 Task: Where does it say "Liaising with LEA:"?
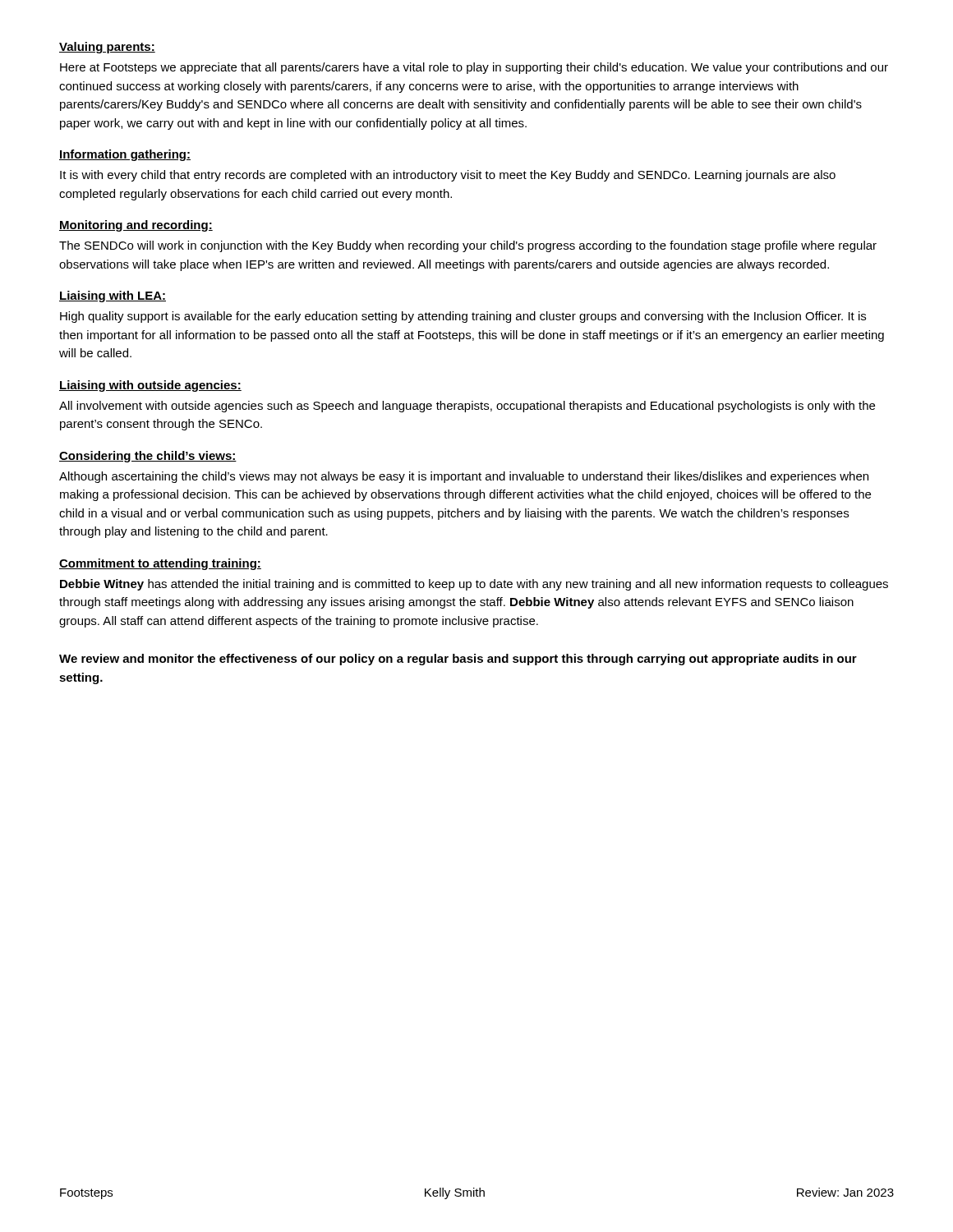pyautogui.click(x=113, y=295)
